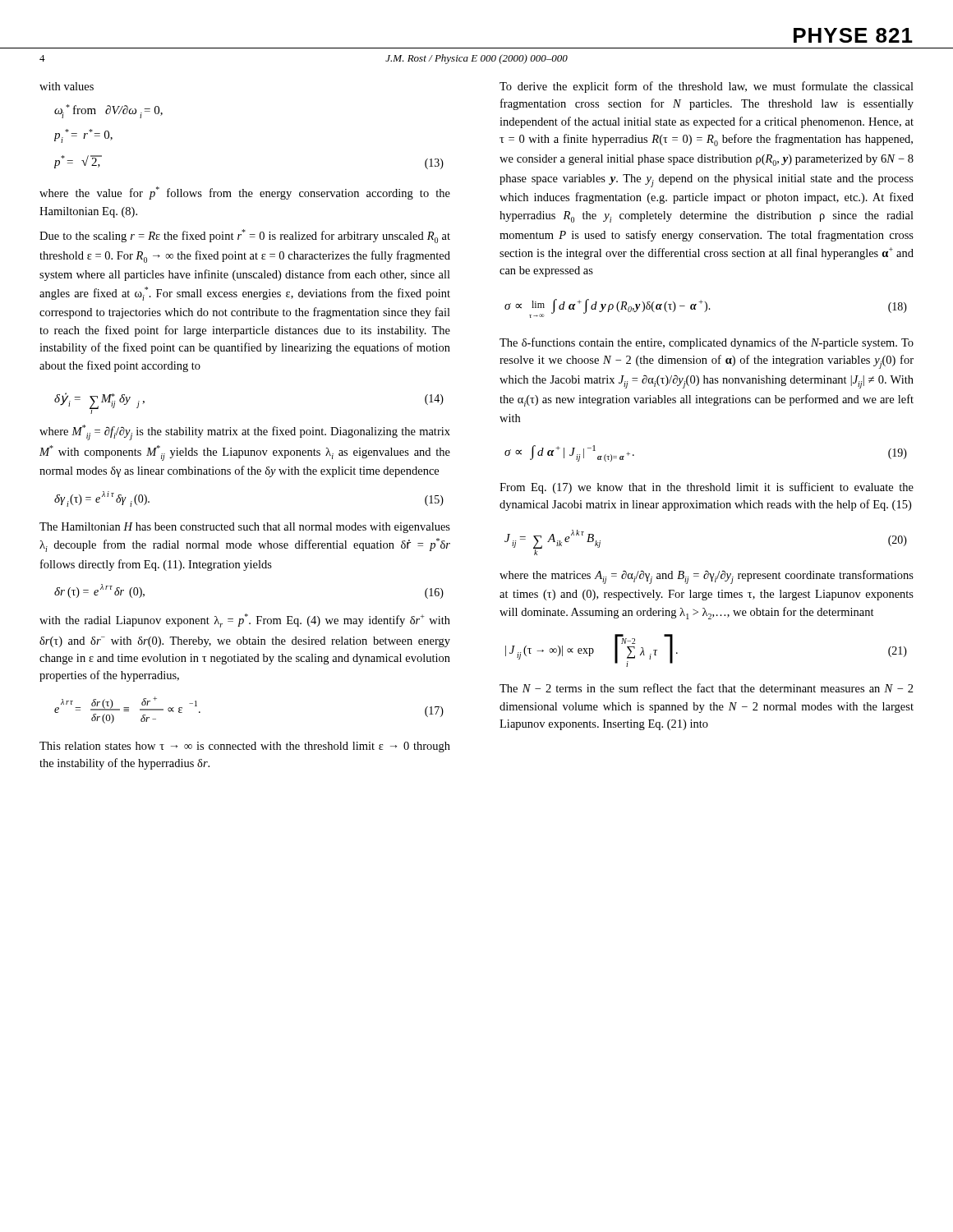Viewport: 953px width, 1232px height.
Task: Select the text block containing "From Eq. (17) we know that in the"
Action: (x=707, y=496)
